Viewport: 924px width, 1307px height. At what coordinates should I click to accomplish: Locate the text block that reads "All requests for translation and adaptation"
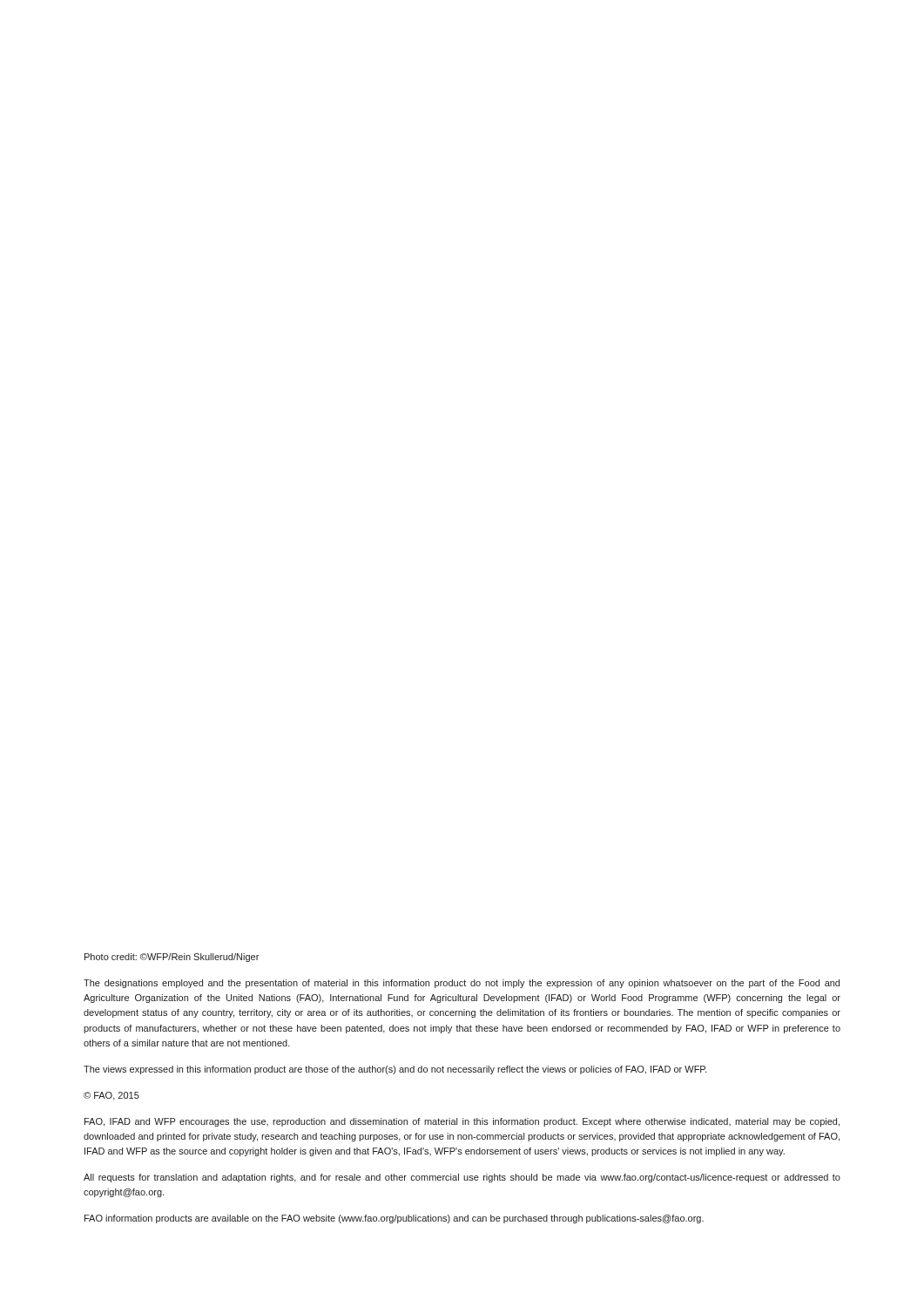click(x=462, y=1184)
